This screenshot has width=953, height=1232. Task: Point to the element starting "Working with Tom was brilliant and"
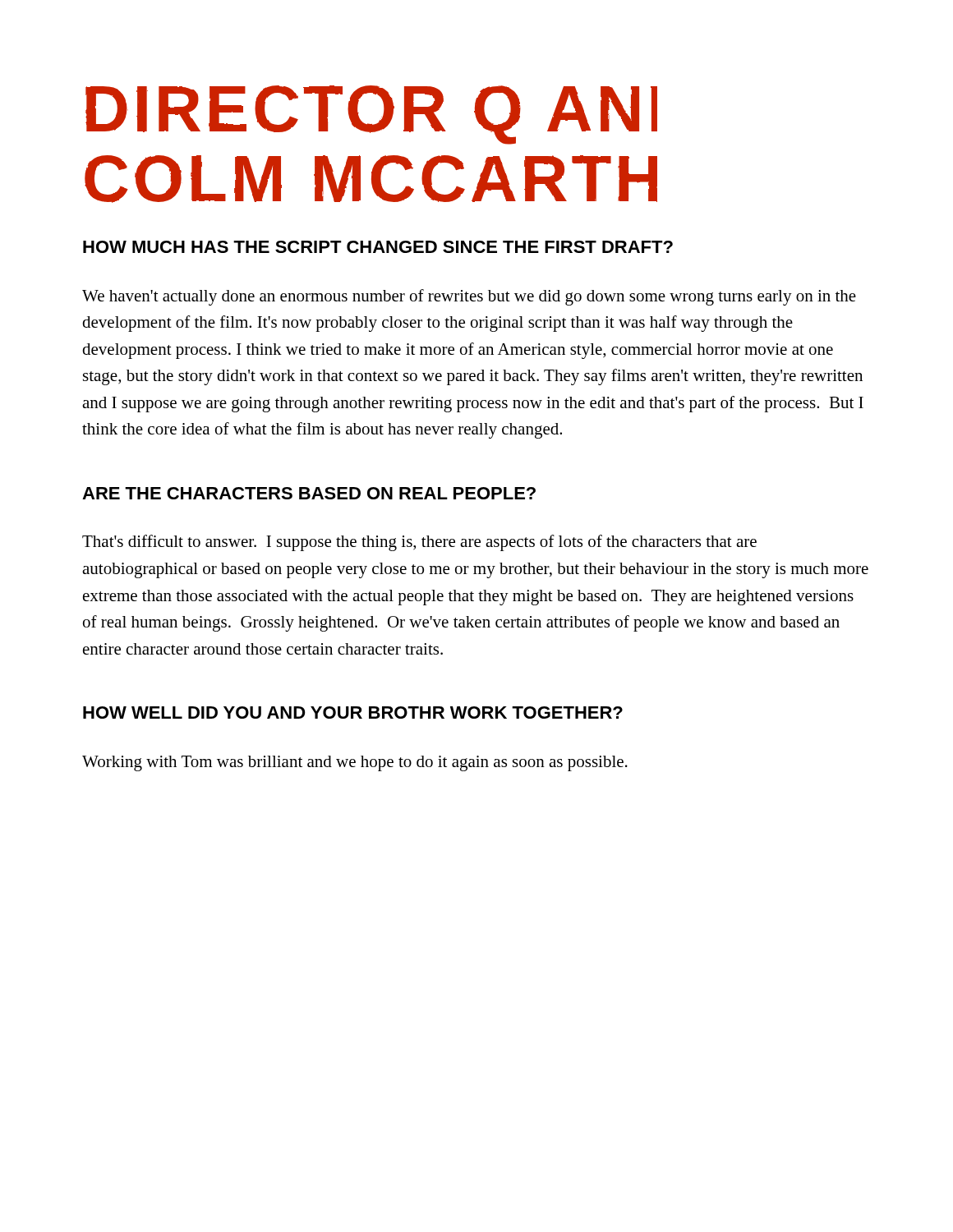tap(355, 761)
